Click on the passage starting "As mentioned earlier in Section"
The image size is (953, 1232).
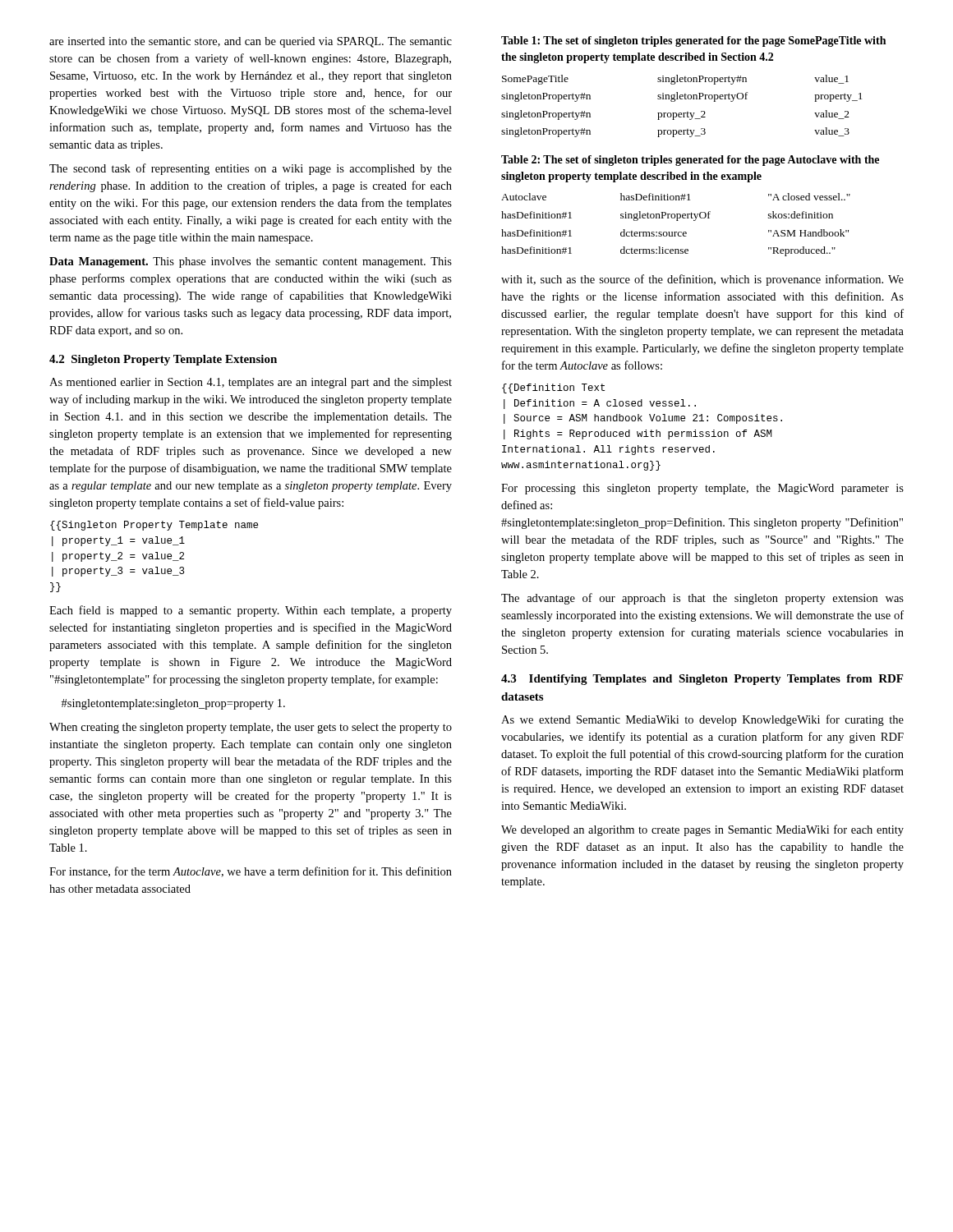click(251, 443)
